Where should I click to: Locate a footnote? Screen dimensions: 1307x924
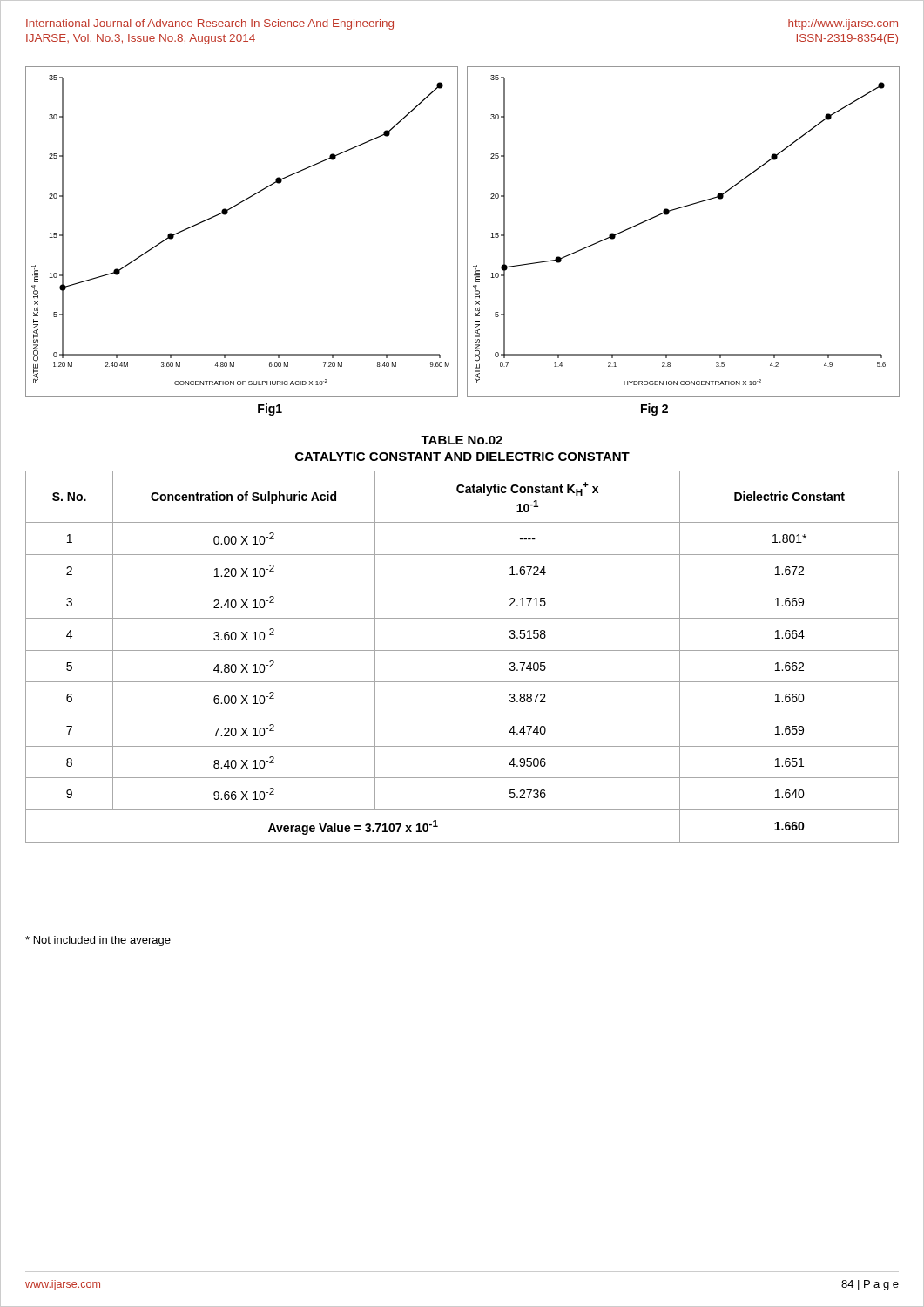pyautogui.click(x=98, y=940)
